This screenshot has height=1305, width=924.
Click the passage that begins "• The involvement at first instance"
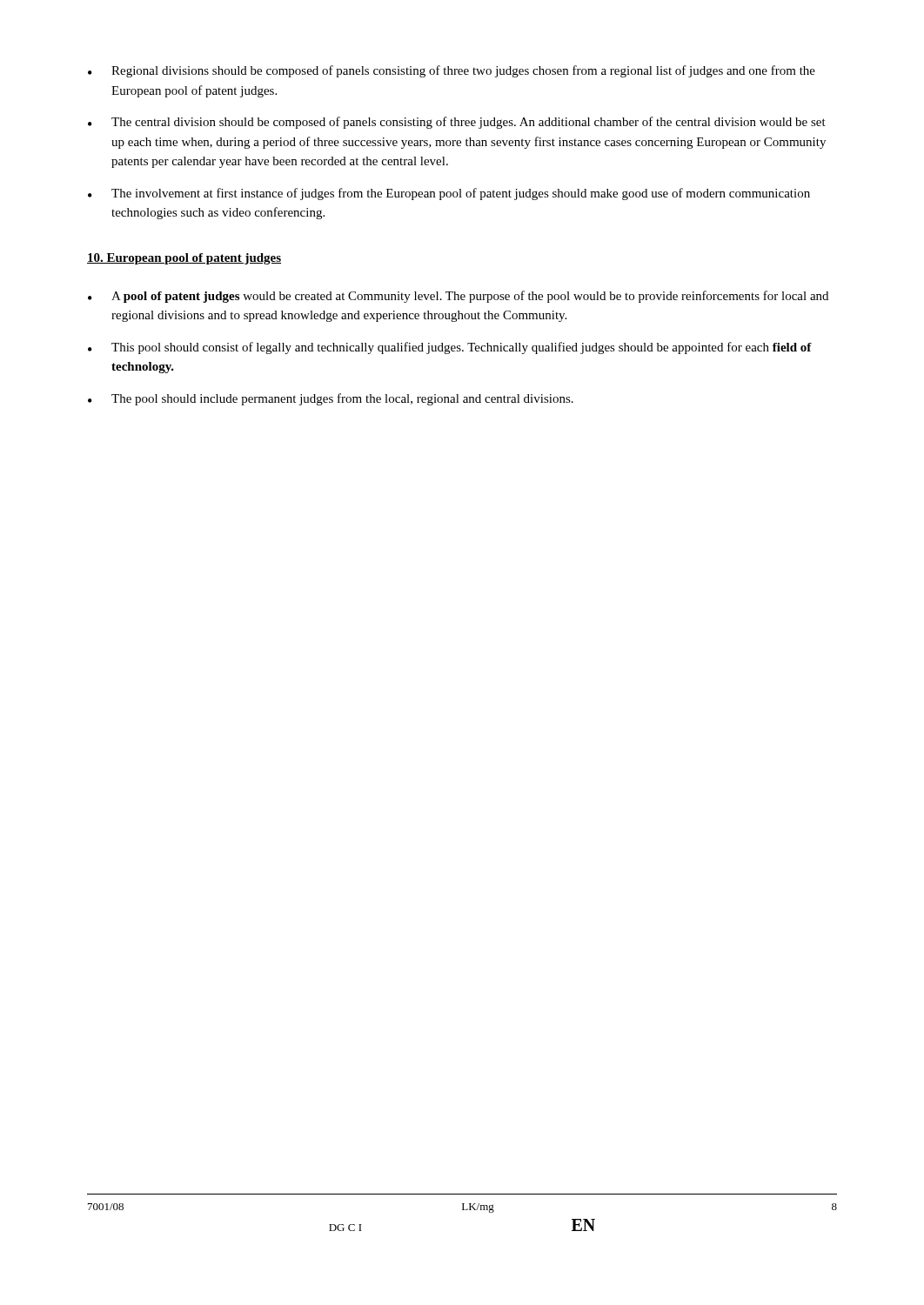tap(462, 203)
